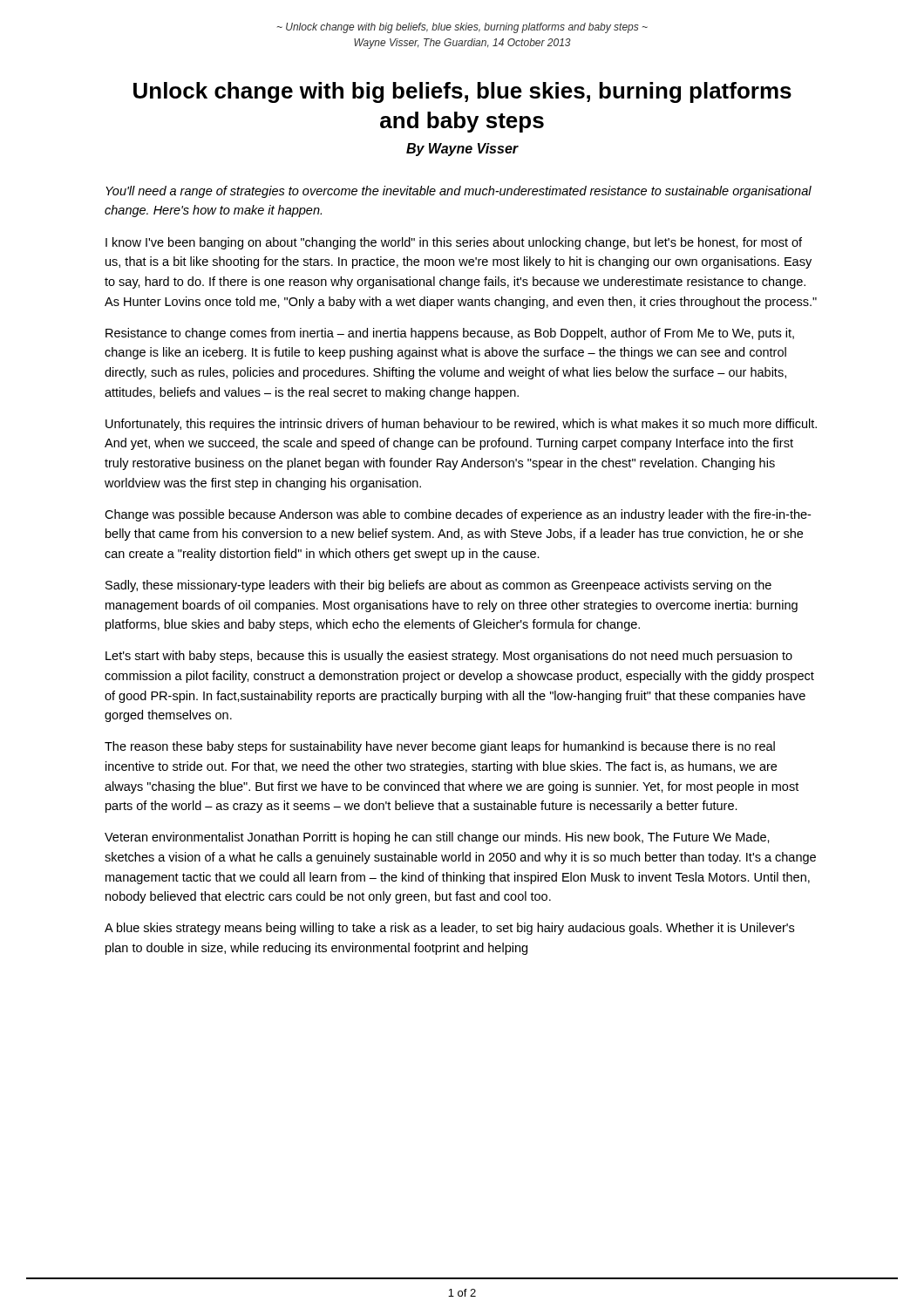
Task: Navigate to the text starting "Unlock change with big"
Action: coord(462,106)
